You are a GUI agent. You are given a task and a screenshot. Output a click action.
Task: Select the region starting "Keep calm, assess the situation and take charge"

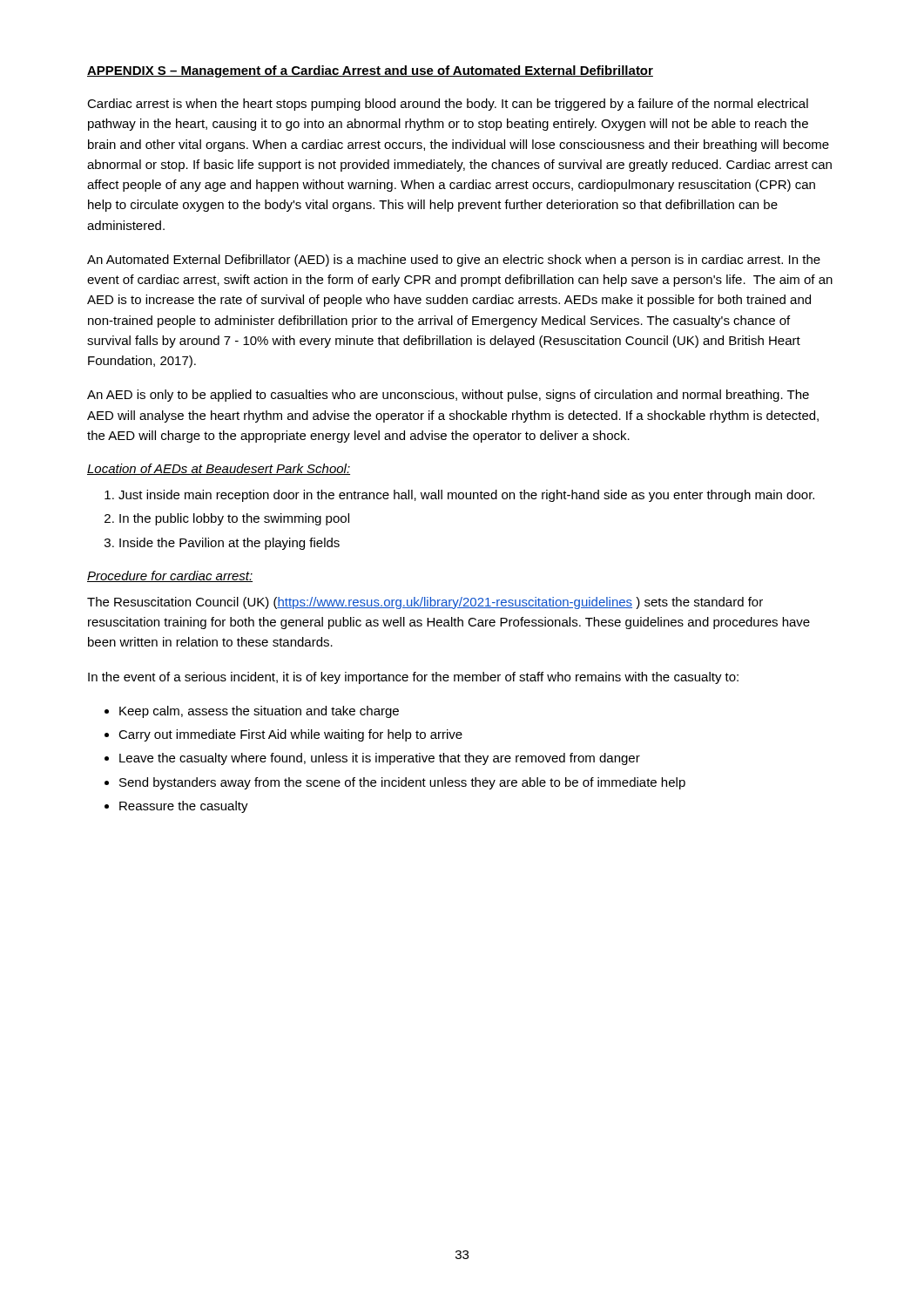[259, 710]
